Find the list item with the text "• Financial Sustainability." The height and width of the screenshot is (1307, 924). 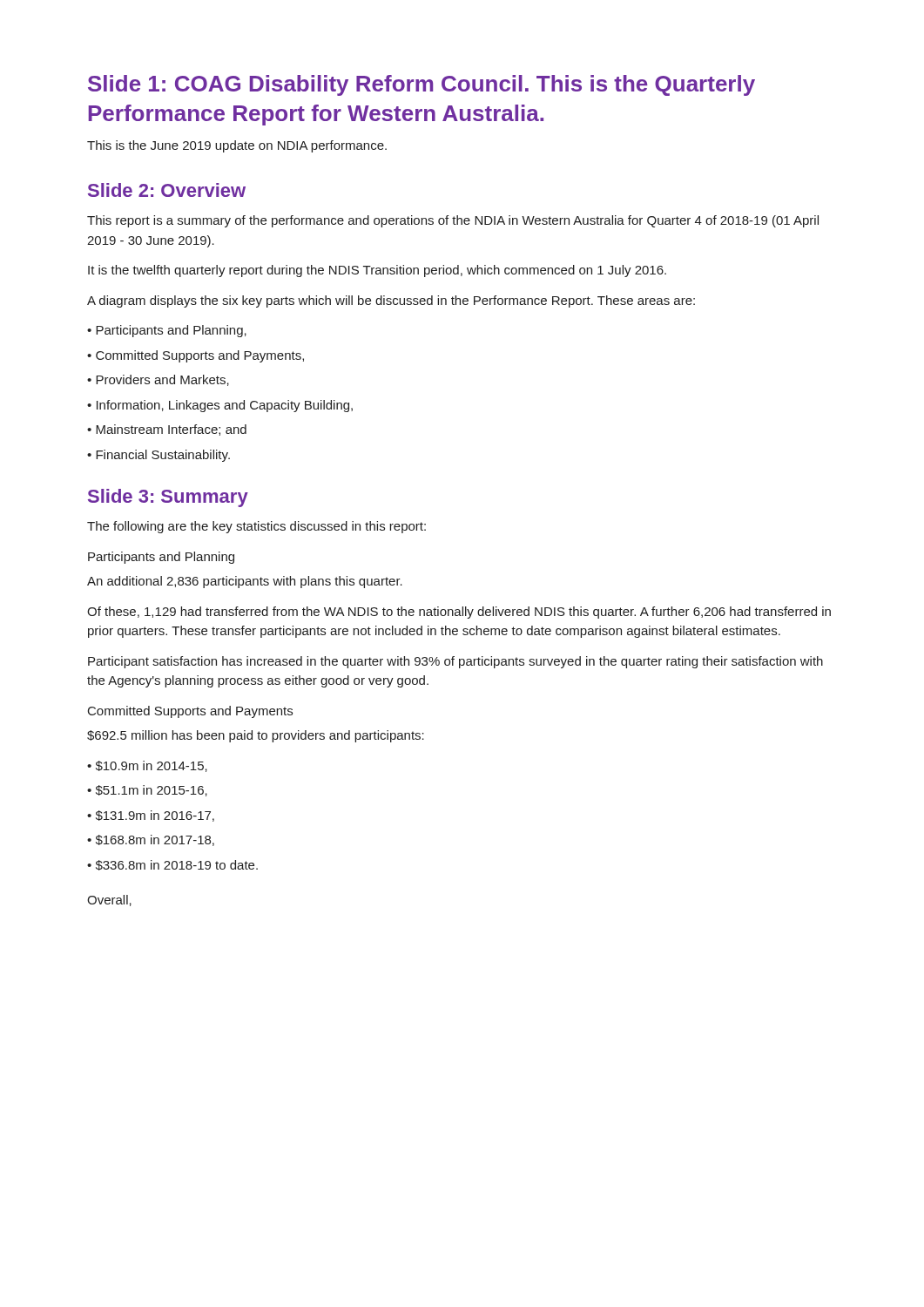click(x=159, y=454)
